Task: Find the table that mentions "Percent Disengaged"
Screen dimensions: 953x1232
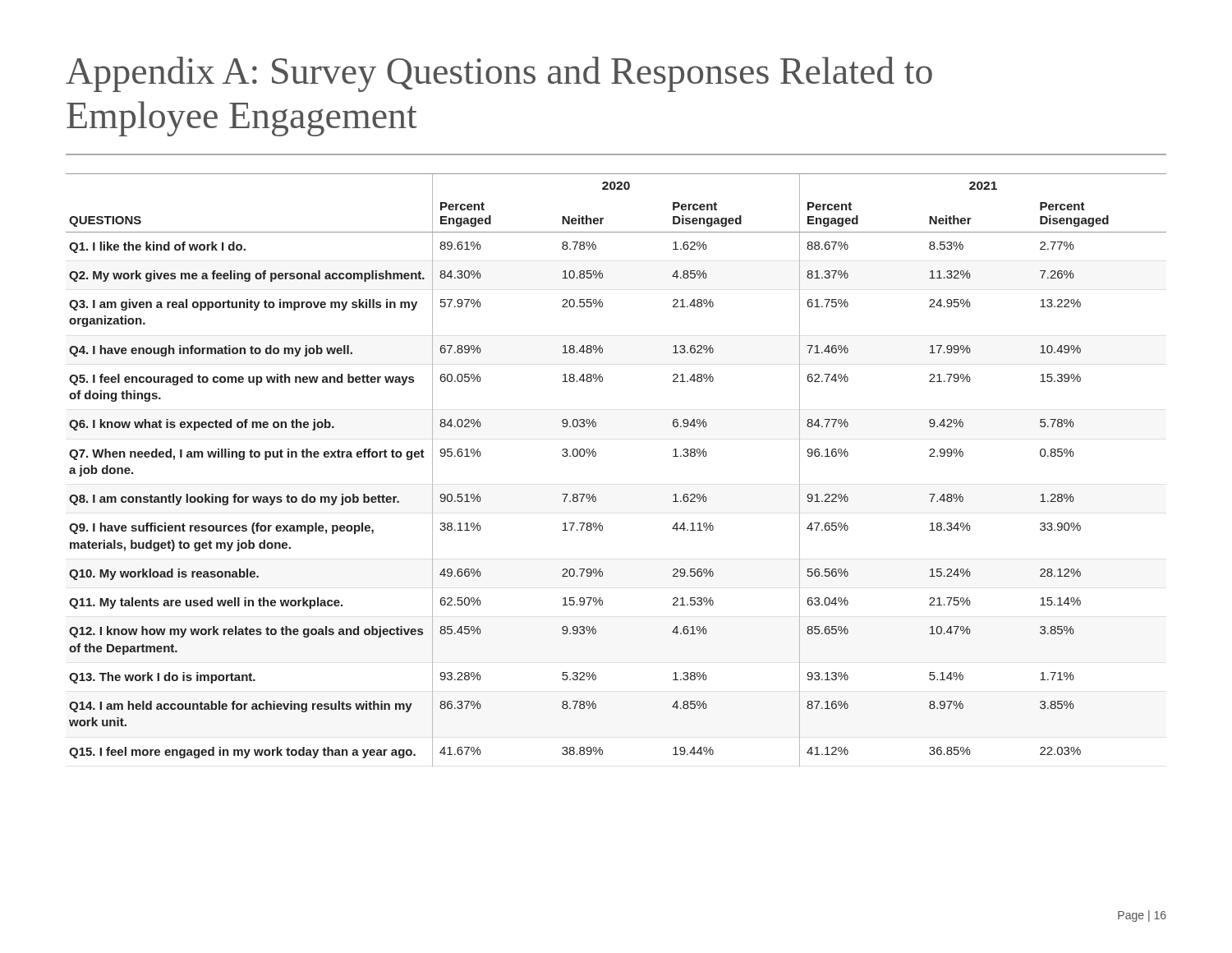Action: click(x=616, y=470)
